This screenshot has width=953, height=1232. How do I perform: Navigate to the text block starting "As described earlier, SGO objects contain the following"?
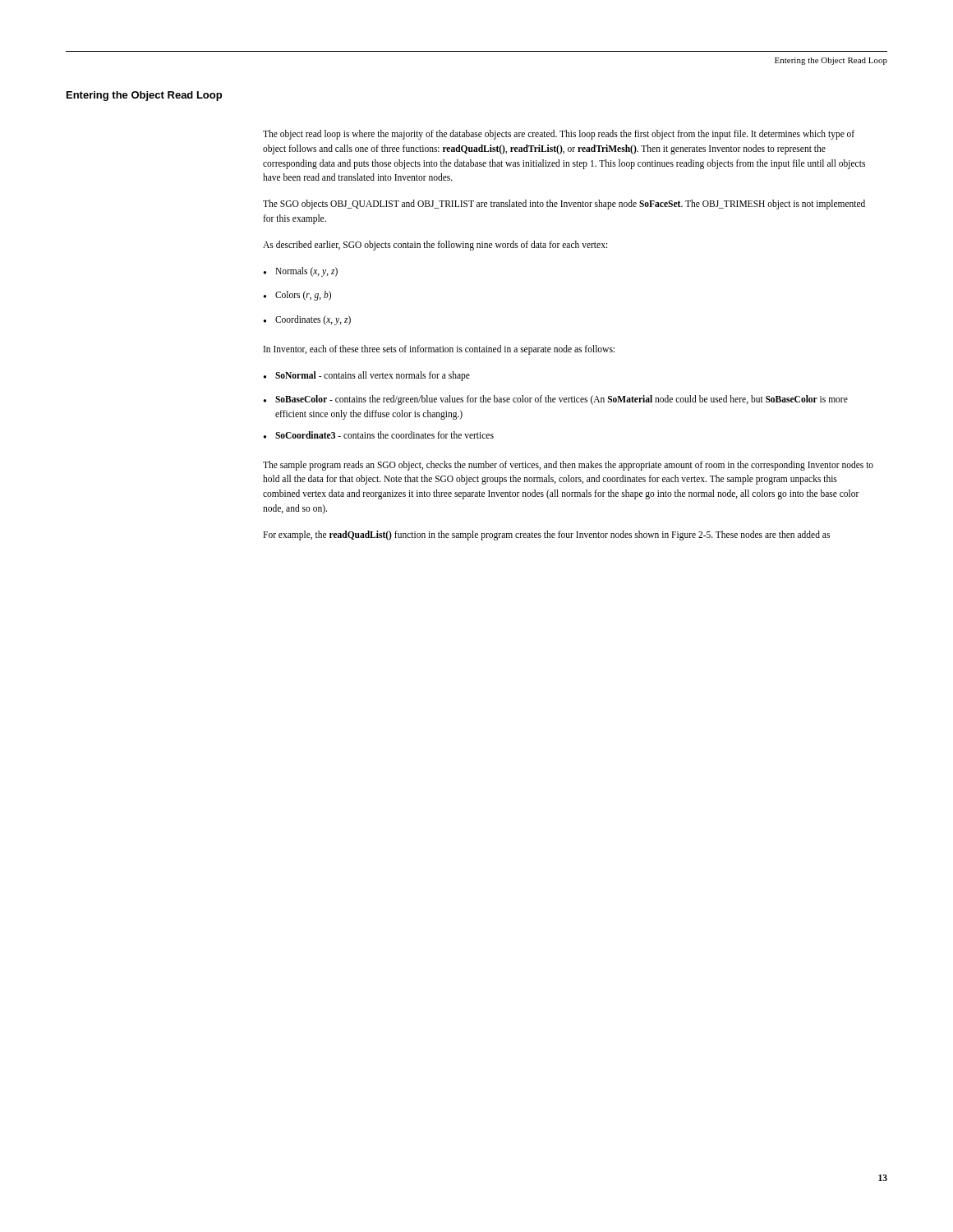(x=435, y=245)
